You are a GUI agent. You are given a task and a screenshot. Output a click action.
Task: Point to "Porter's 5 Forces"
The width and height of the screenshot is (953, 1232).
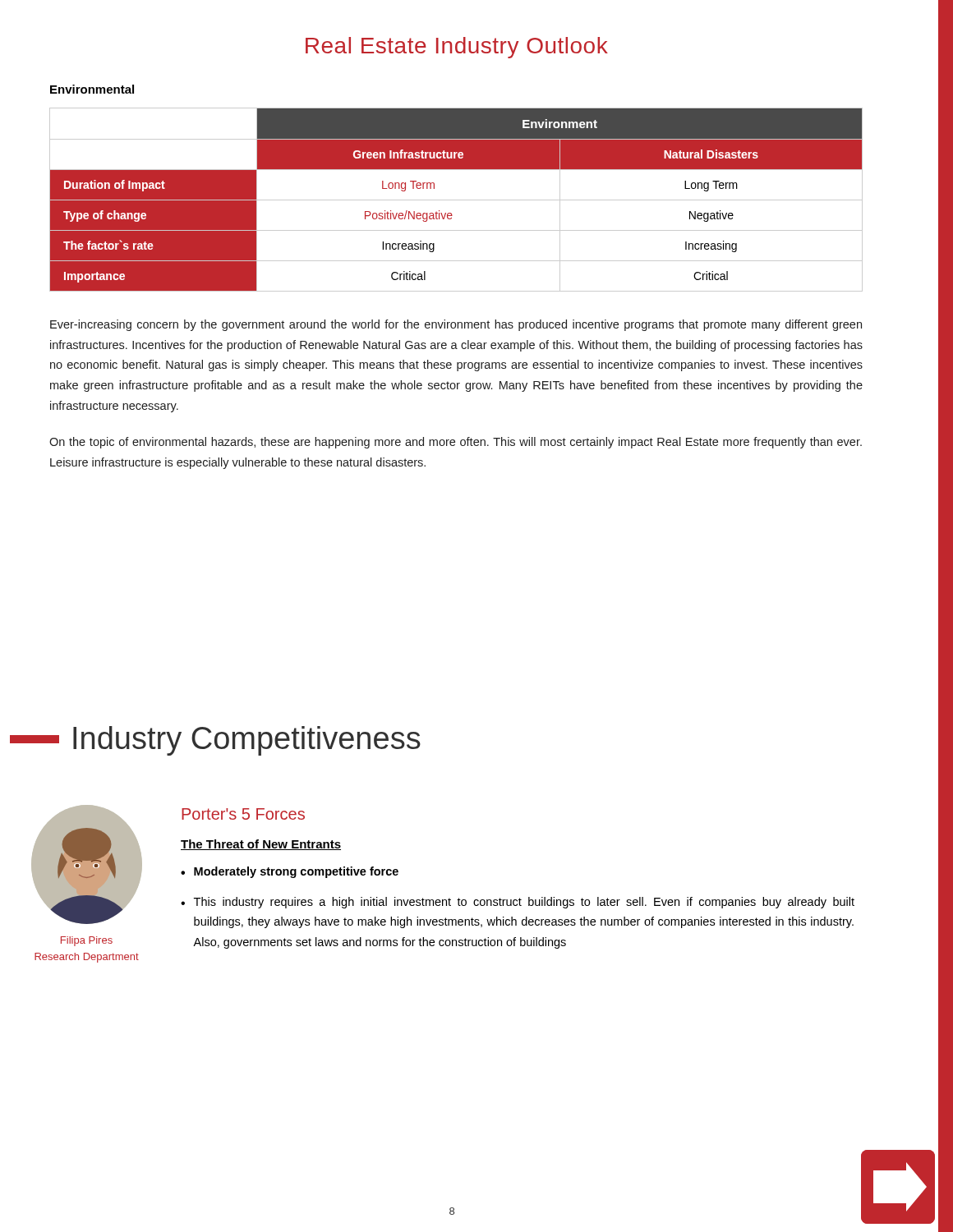243,814
